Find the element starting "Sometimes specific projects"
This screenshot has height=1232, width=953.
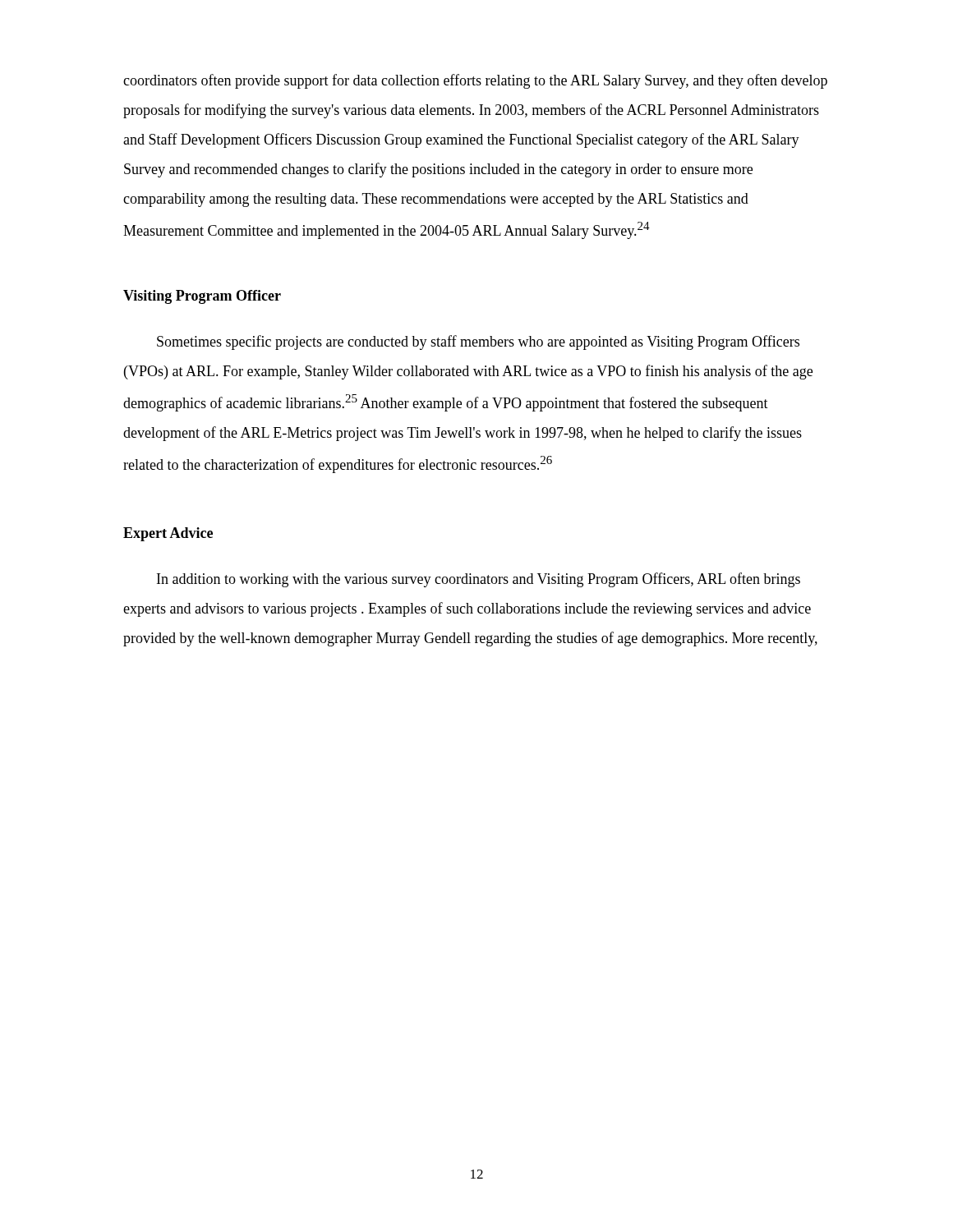click(468, 403)
